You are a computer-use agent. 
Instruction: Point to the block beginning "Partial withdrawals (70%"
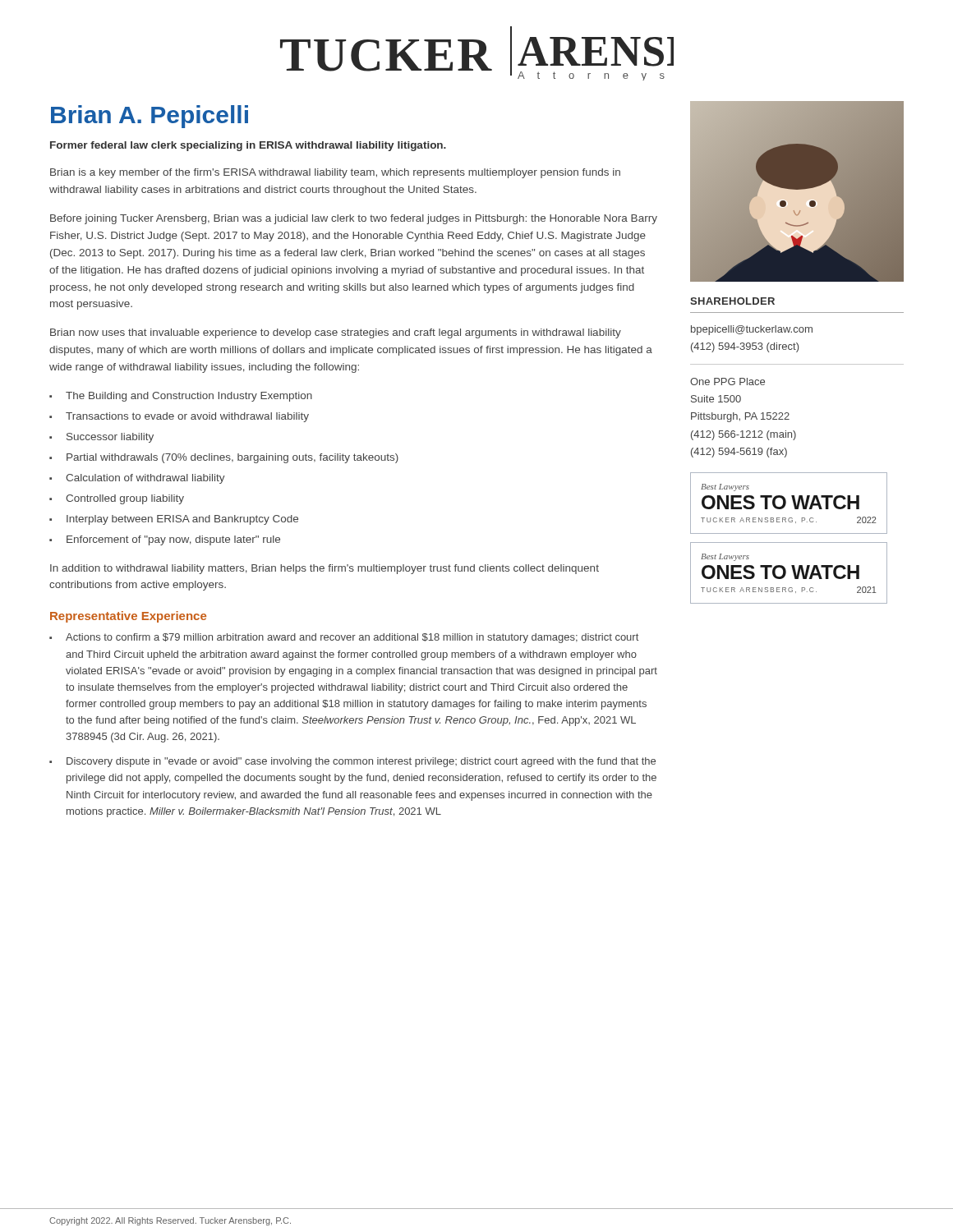coord(232,457)
